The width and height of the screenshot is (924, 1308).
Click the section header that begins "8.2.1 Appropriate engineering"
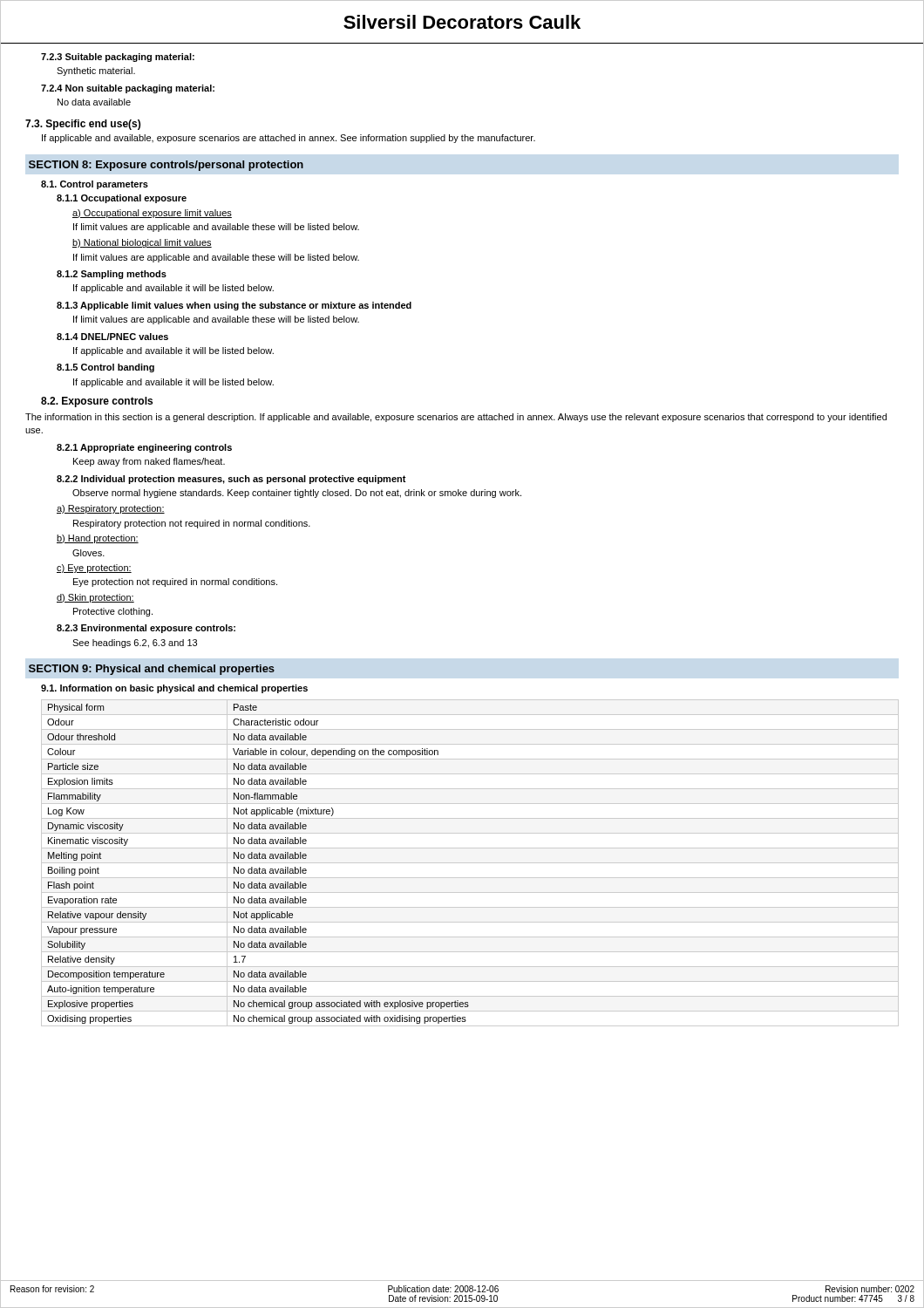click(144, 447)
